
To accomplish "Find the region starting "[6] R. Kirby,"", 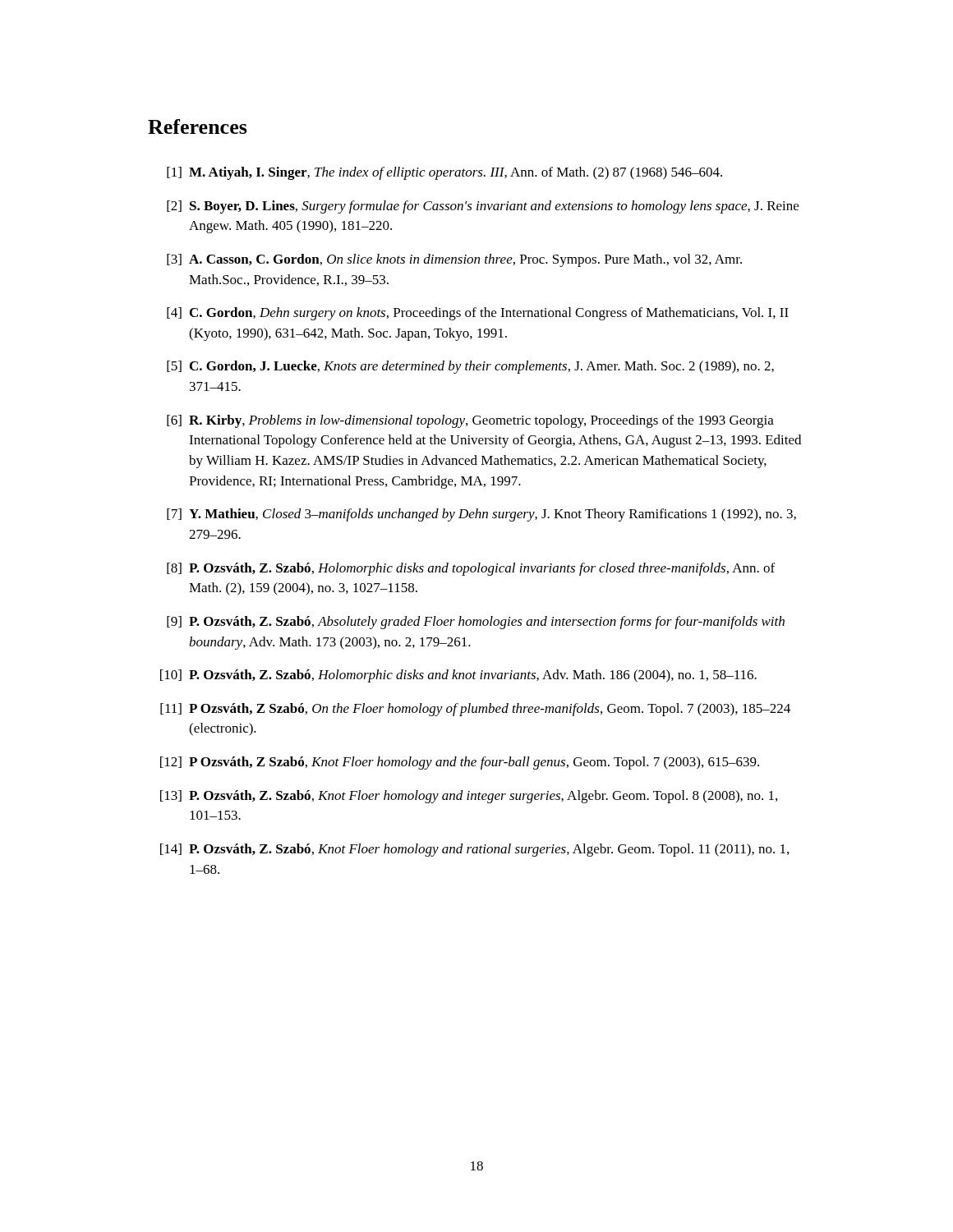I will click(x=476, y=451).
